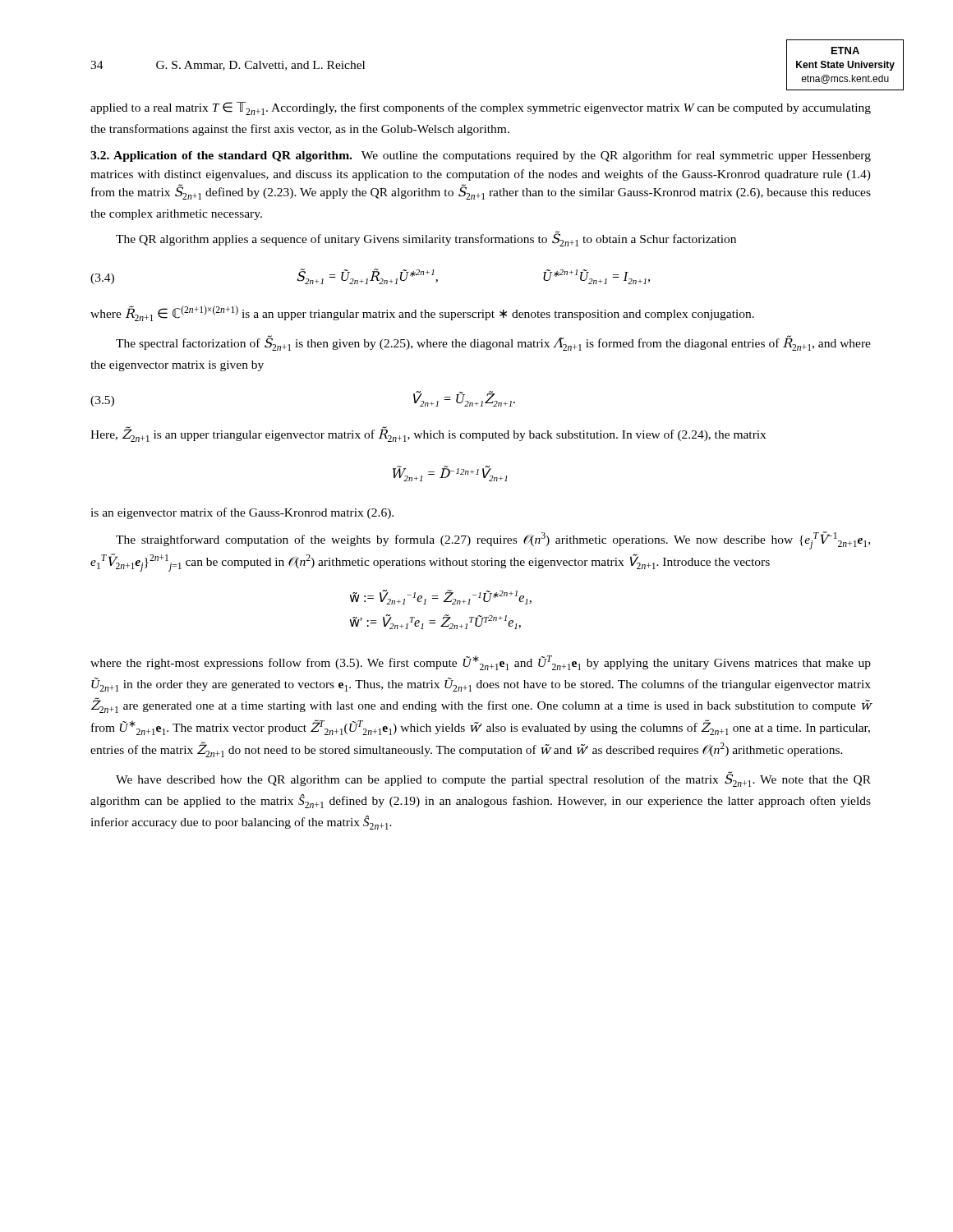
Task: Navigate to the text block starting "The straightforward computation of the weights"
Action: pos(481,552)
